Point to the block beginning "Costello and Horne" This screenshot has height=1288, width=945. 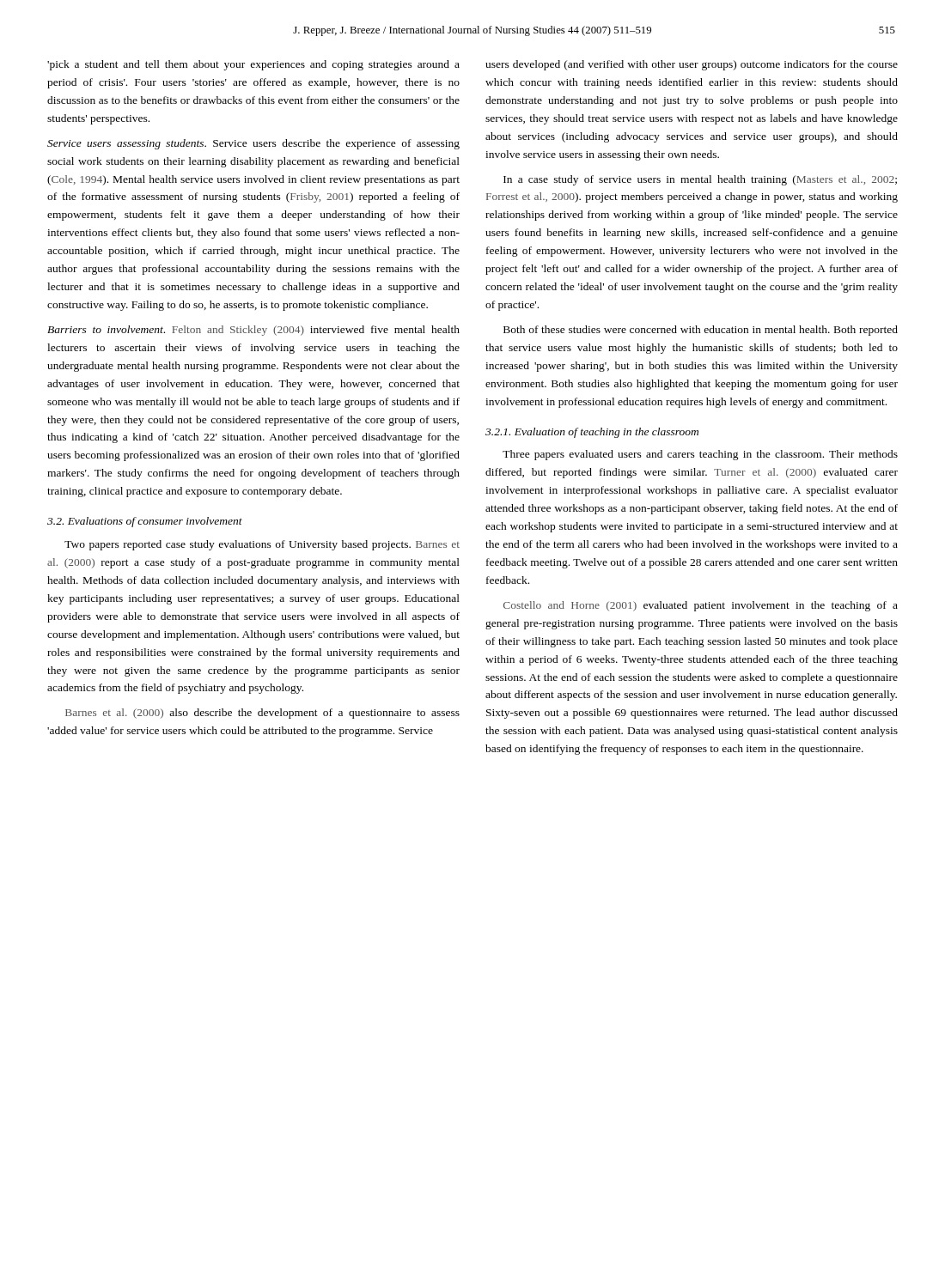[x=692, y=677]
